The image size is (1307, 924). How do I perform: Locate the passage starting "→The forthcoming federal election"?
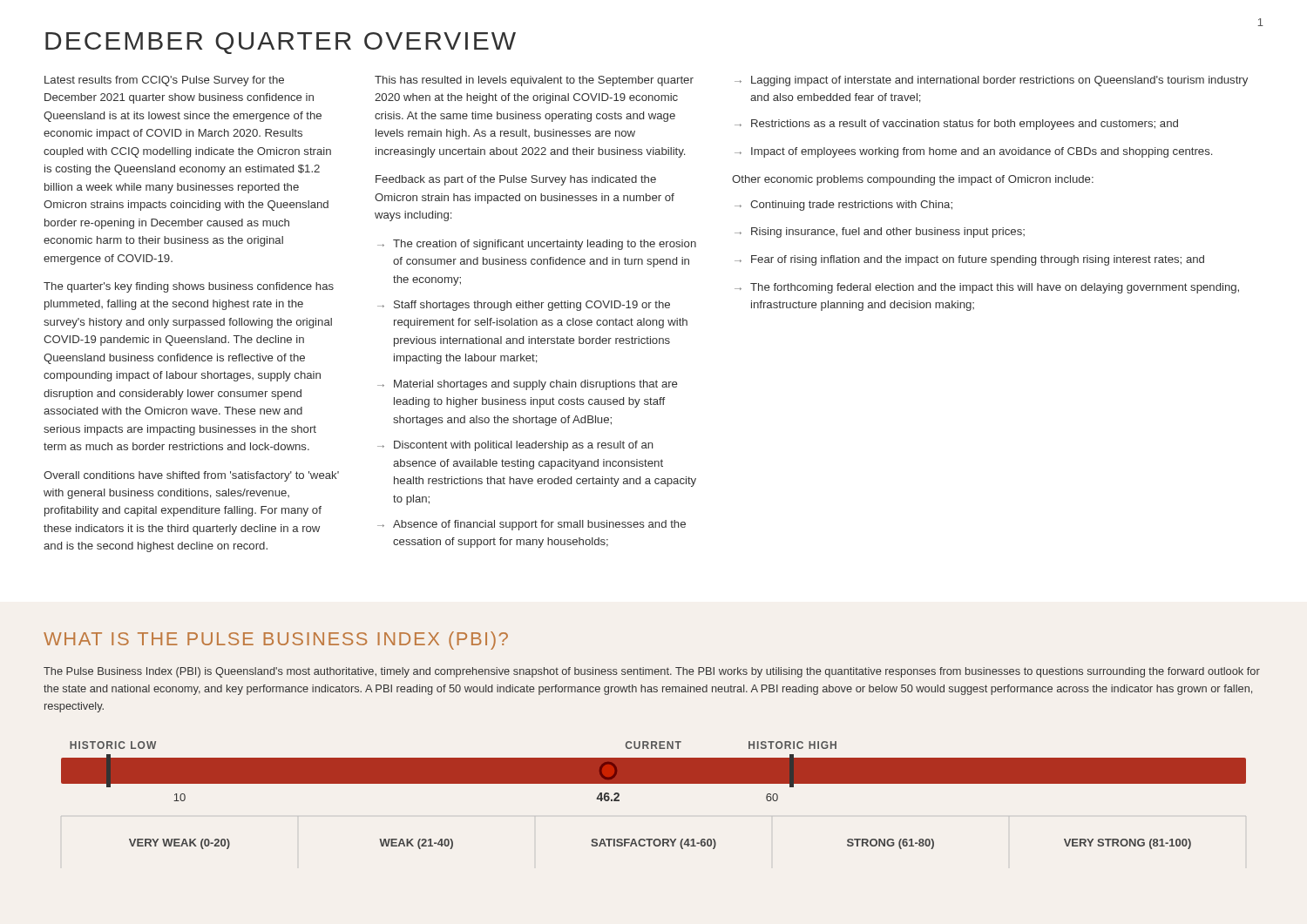click(998, 296)
